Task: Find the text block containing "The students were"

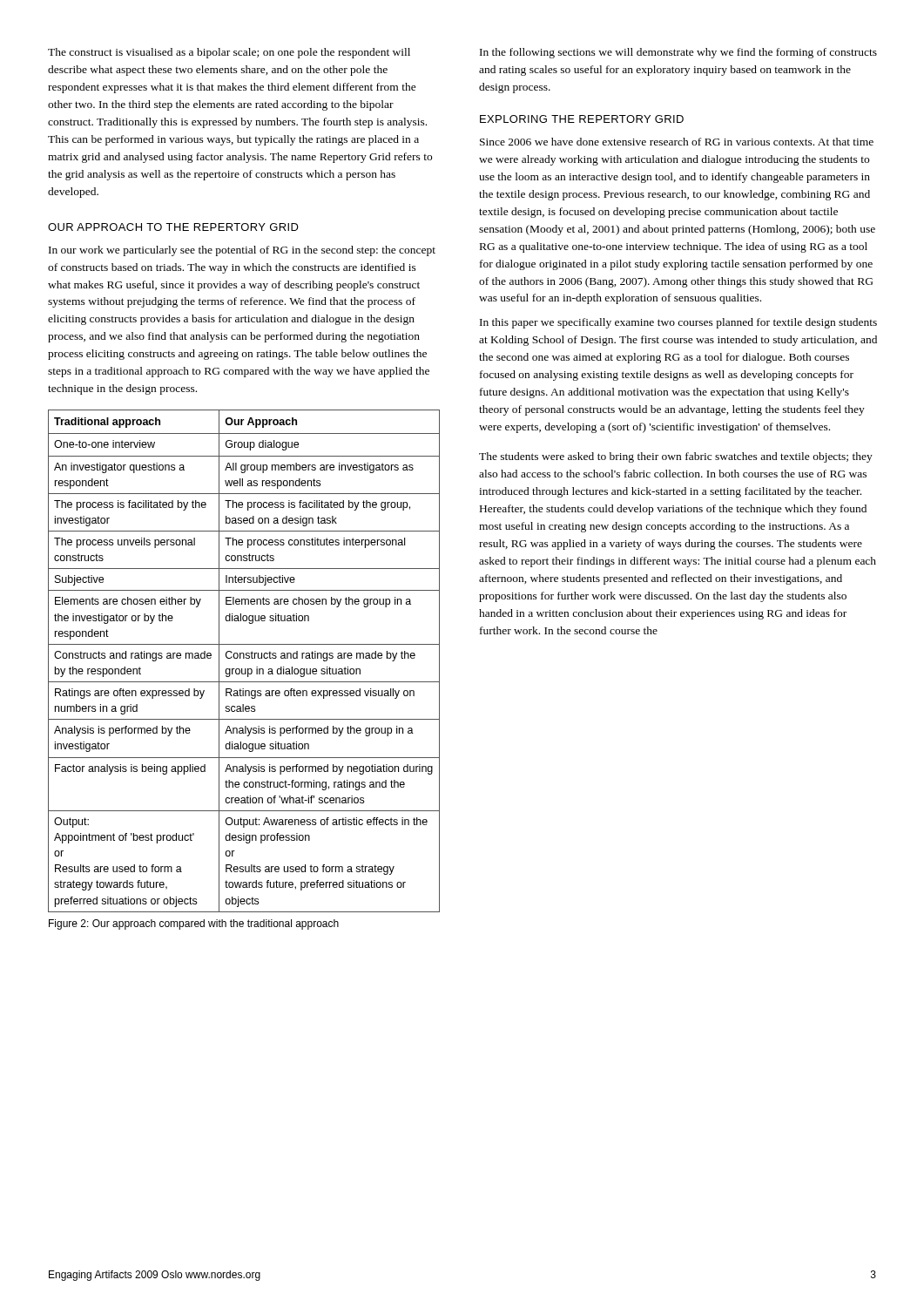Action: [678, 543]
